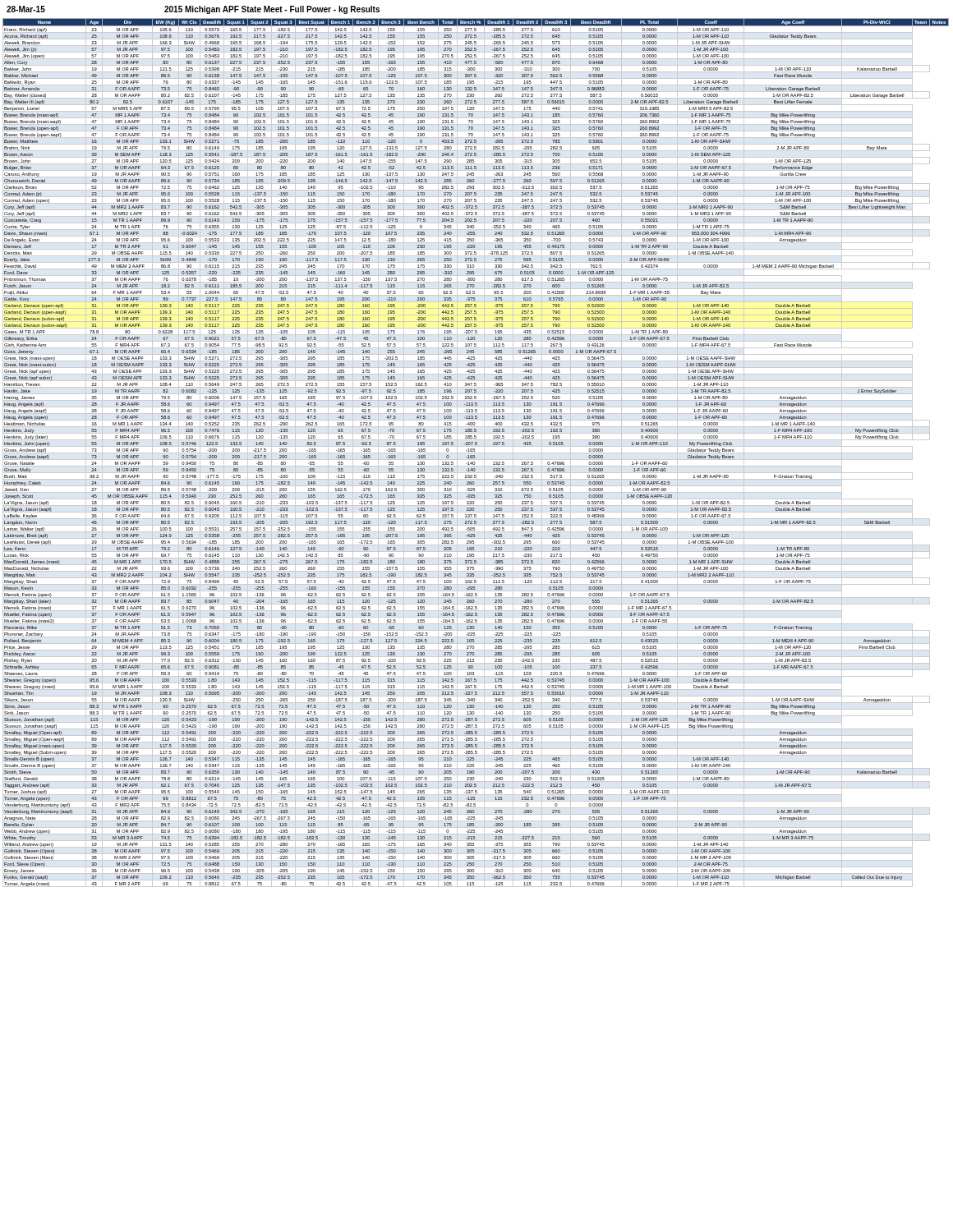Click on the text starting "2015 Michigan APF State Meet - Full Power"
Screen dimensions: 1232x953
click(x=272, y=9)
